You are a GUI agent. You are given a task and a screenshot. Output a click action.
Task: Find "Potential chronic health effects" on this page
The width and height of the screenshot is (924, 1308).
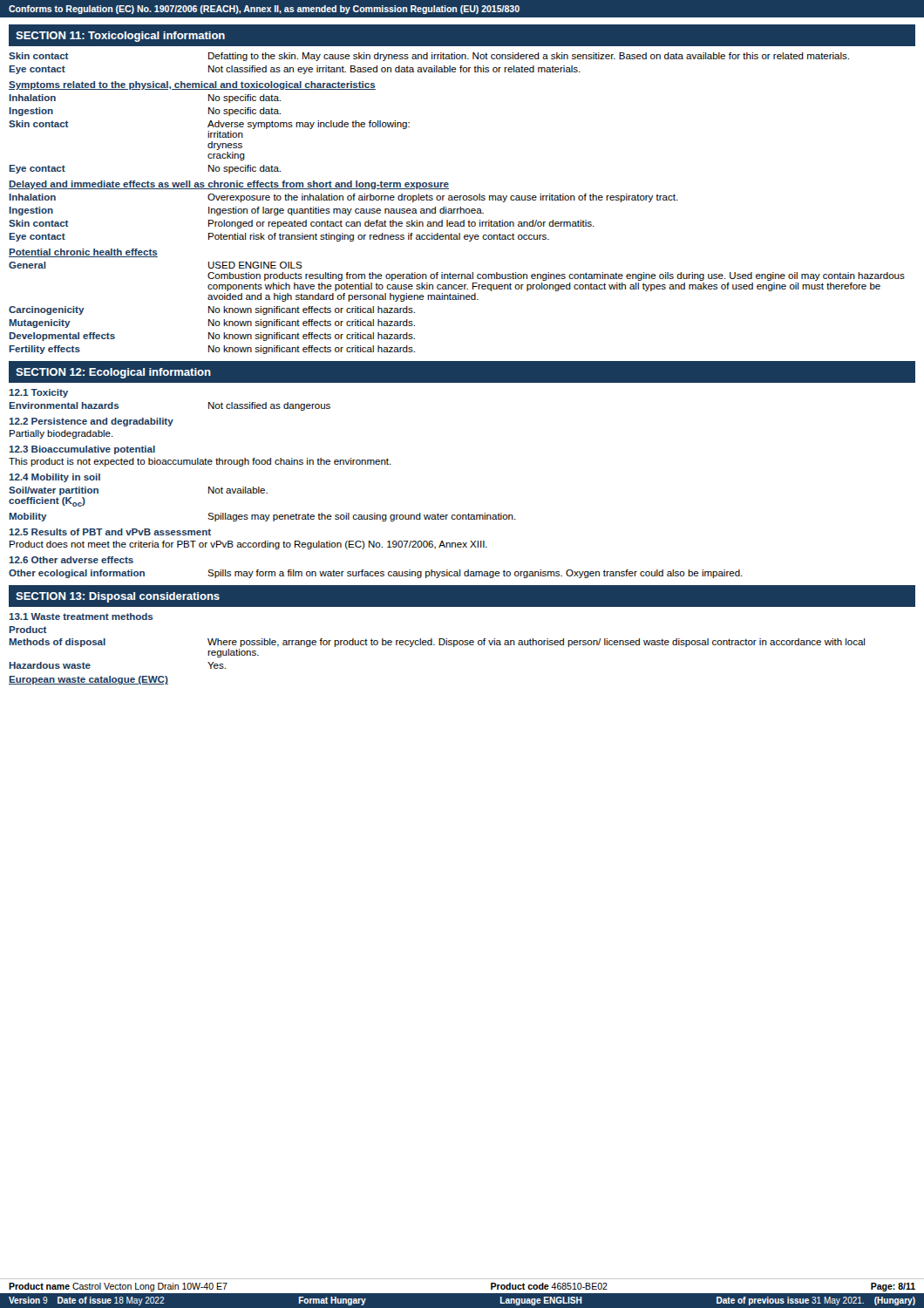click(83, 252)
